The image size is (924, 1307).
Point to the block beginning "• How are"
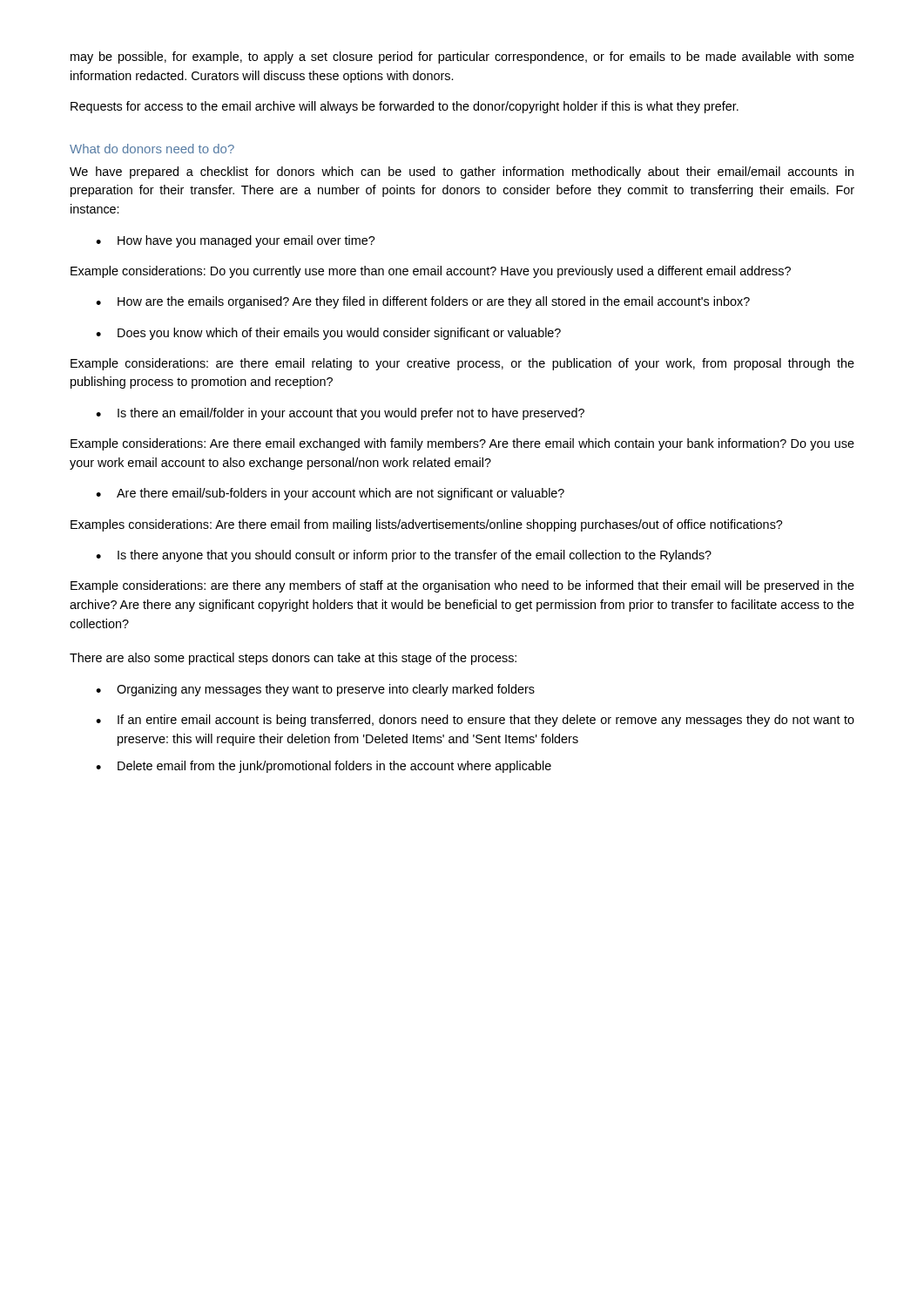[x=475, y=304]
